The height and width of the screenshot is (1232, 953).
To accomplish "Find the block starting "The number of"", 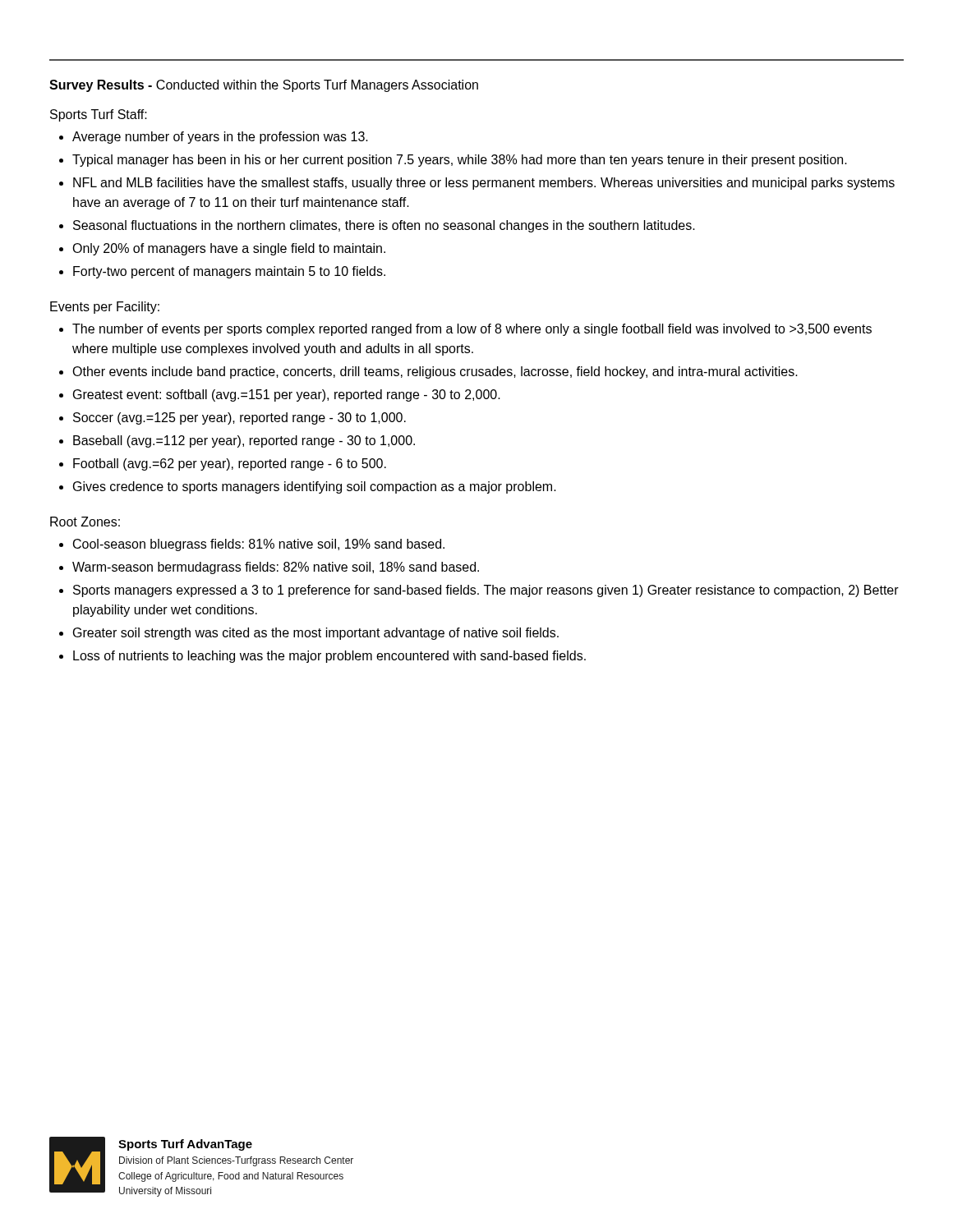I will click(472, 339).
